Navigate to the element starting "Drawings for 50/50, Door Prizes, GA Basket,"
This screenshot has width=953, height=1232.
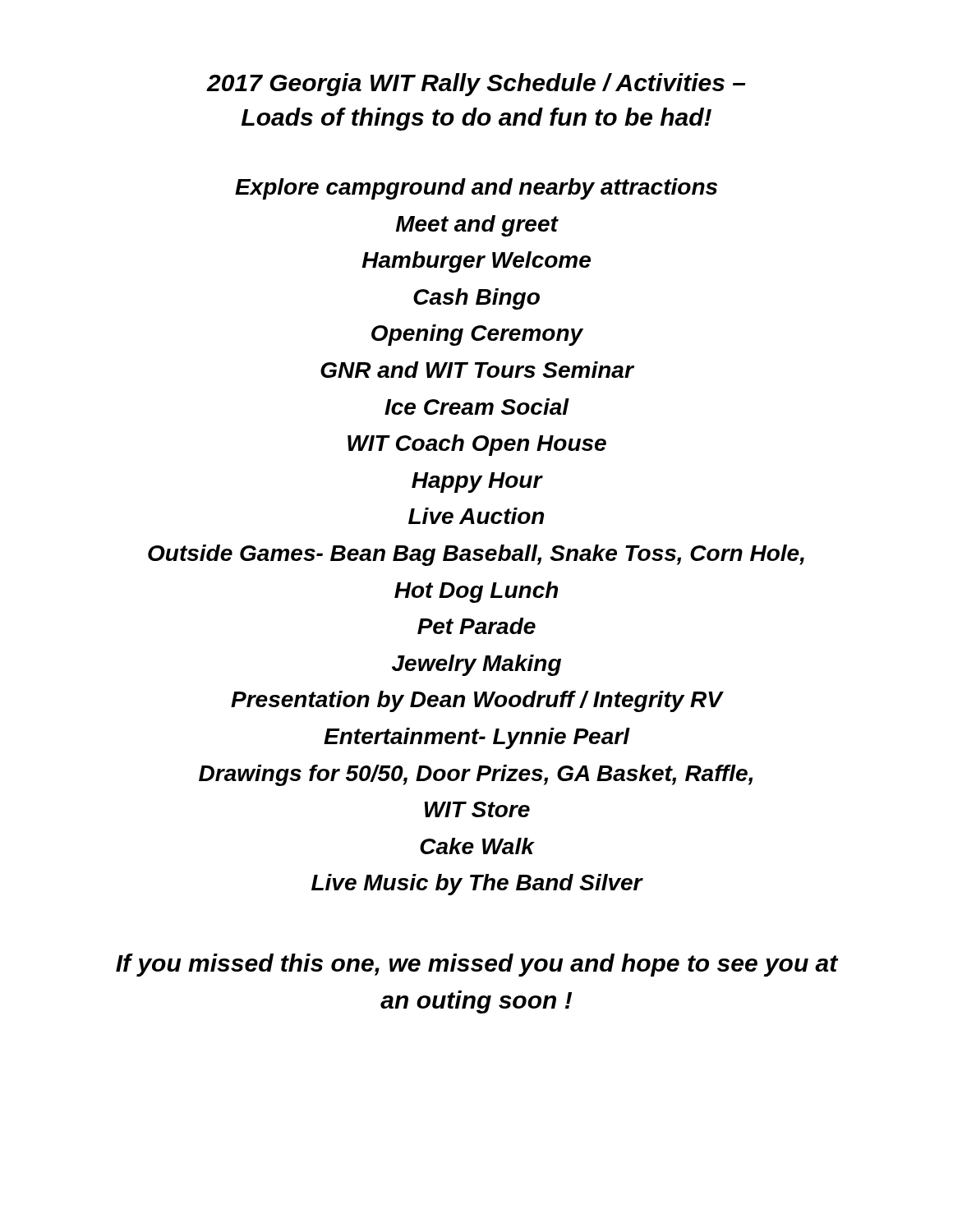(476, 774)
